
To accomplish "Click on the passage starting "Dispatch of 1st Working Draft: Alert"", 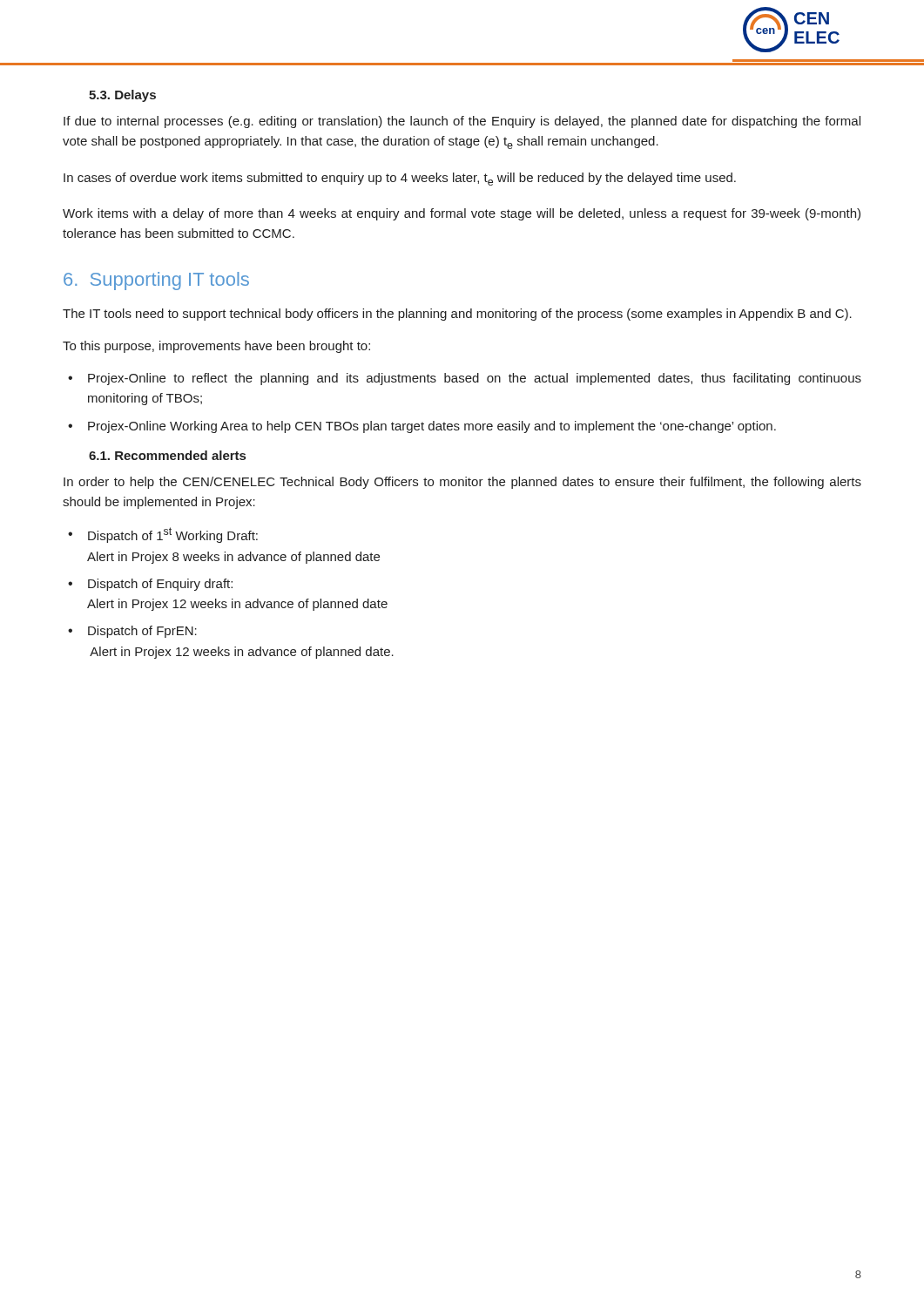I will [x=173, y=535].
